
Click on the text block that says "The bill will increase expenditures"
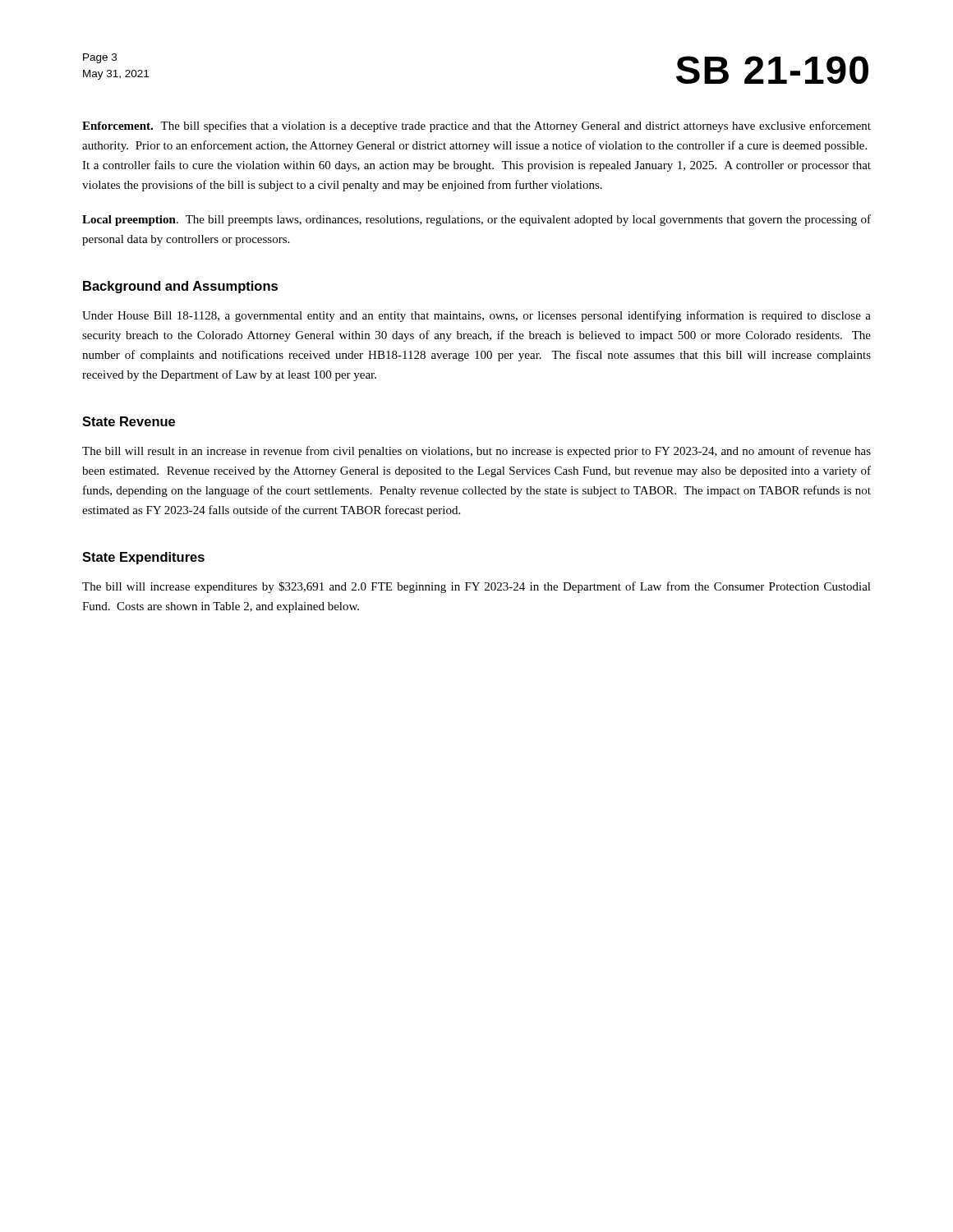pos(476,596)
